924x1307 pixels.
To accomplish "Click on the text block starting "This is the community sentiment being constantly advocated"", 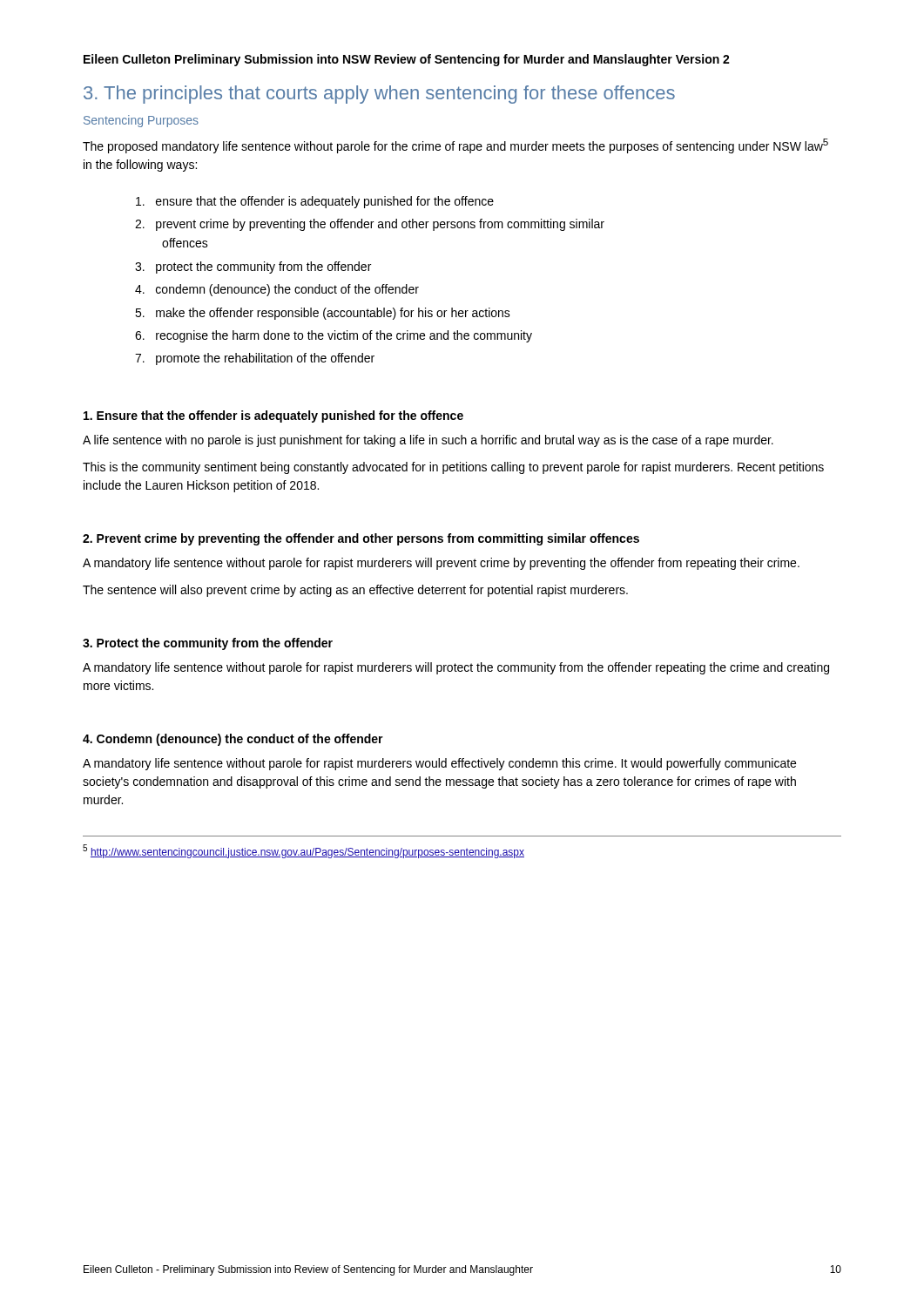I will [453, 476].
